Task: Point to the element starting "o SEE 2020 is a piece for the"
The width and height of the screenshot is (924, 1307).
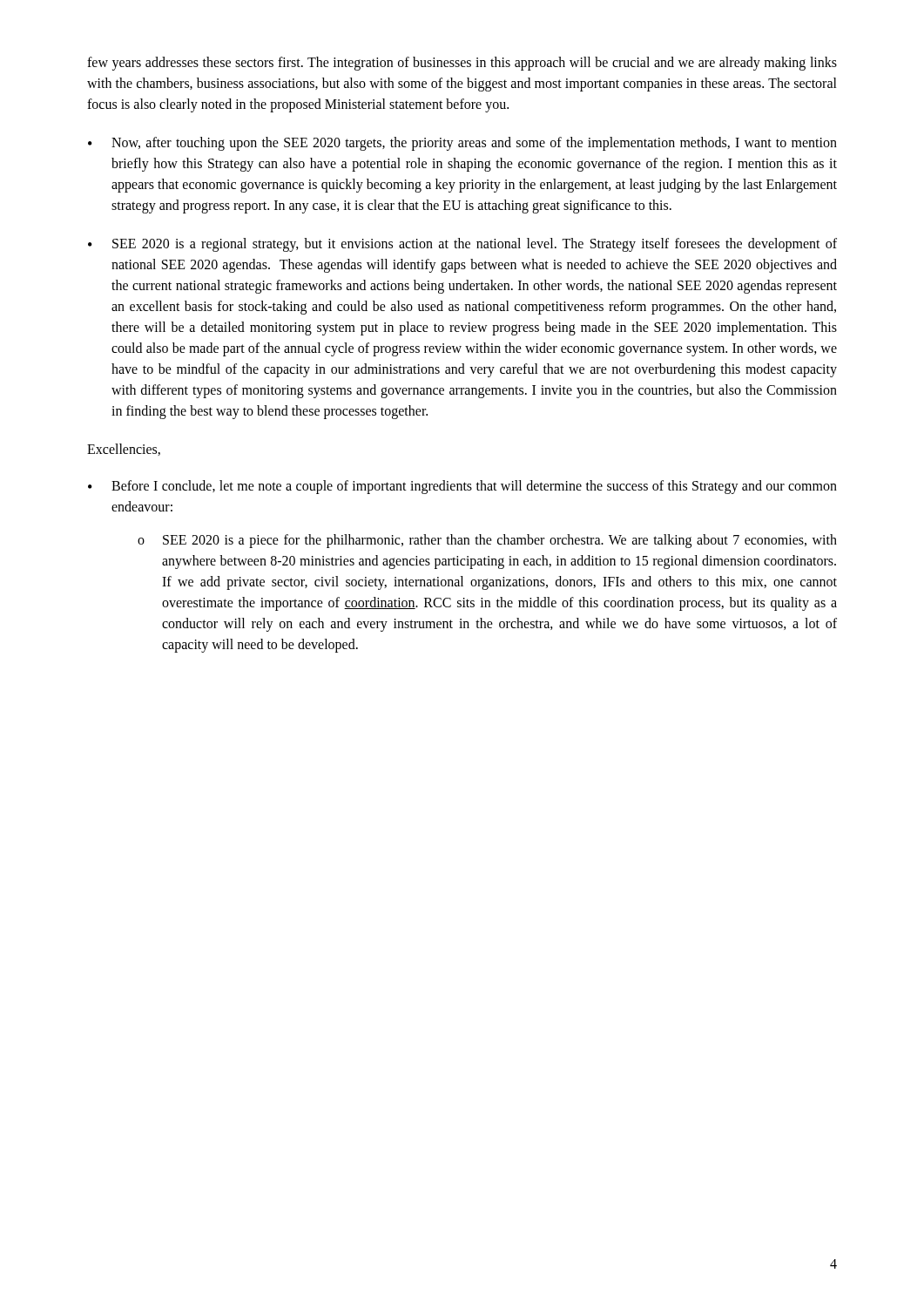Action: click(474, 592)
